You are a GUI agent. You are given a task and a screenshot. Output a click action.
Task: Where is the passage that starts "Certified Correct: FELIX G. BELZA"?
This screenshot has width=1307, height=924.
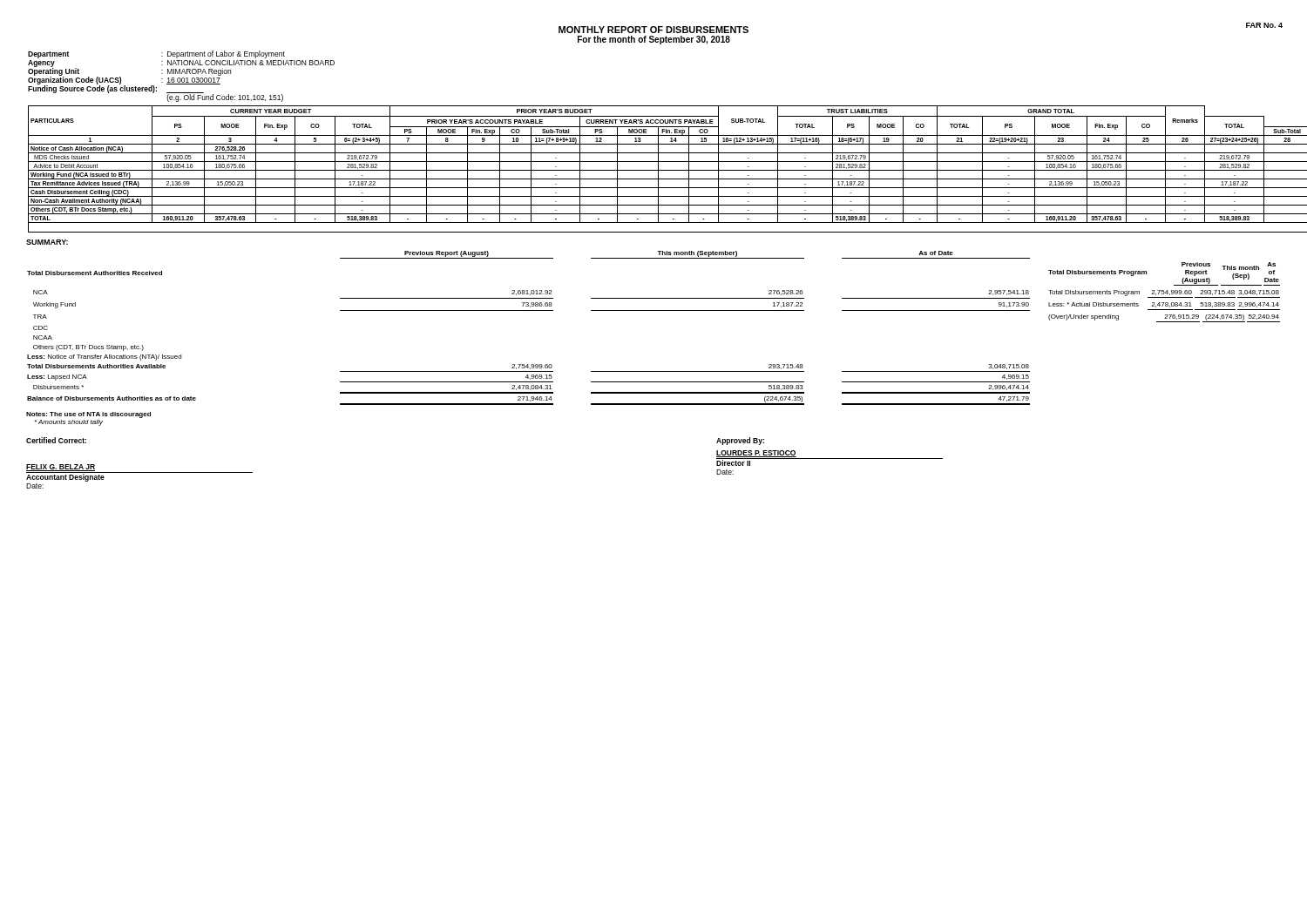(56, 440)
